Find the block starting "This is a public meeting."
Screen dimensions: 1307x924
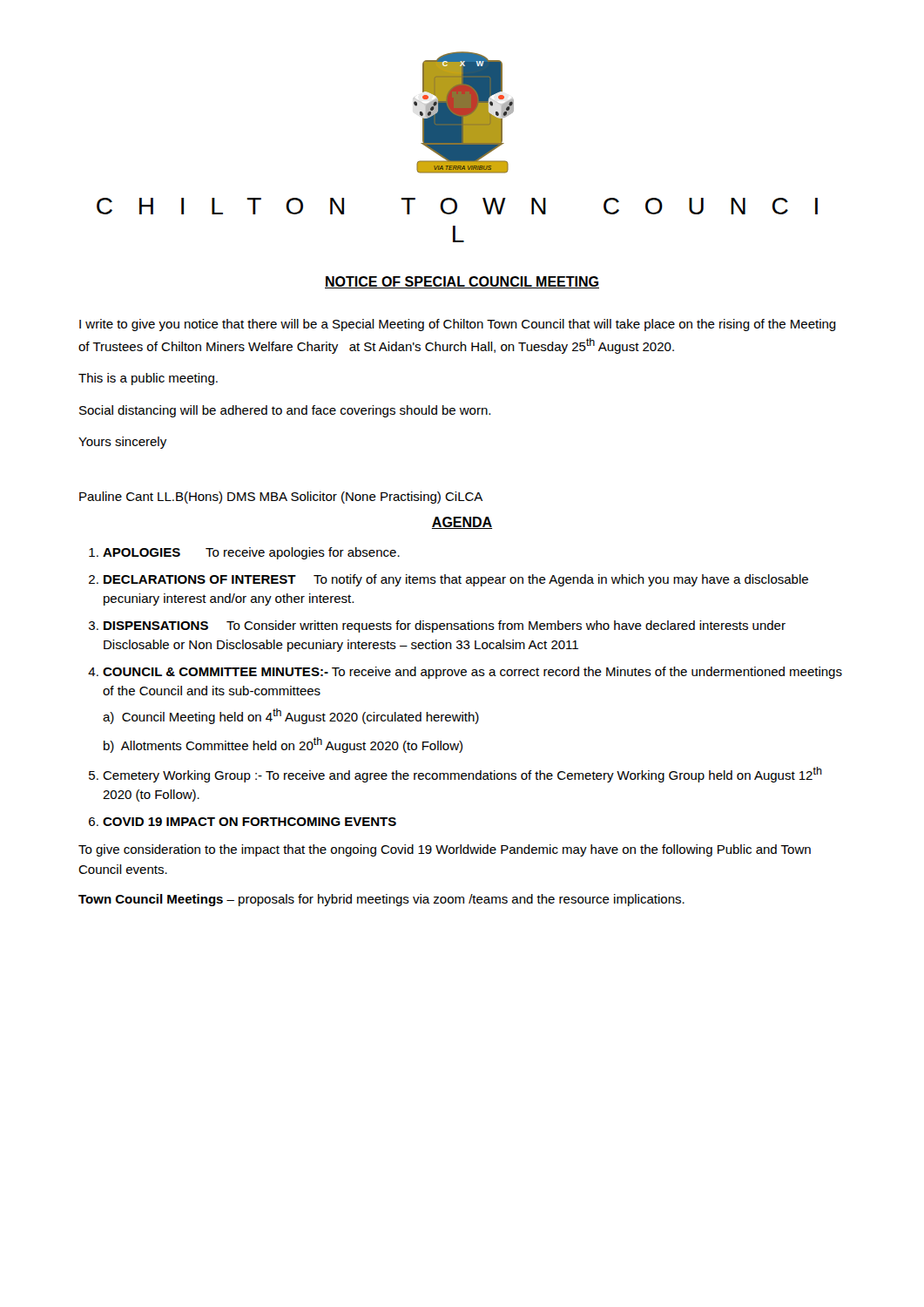coord(148,378)
